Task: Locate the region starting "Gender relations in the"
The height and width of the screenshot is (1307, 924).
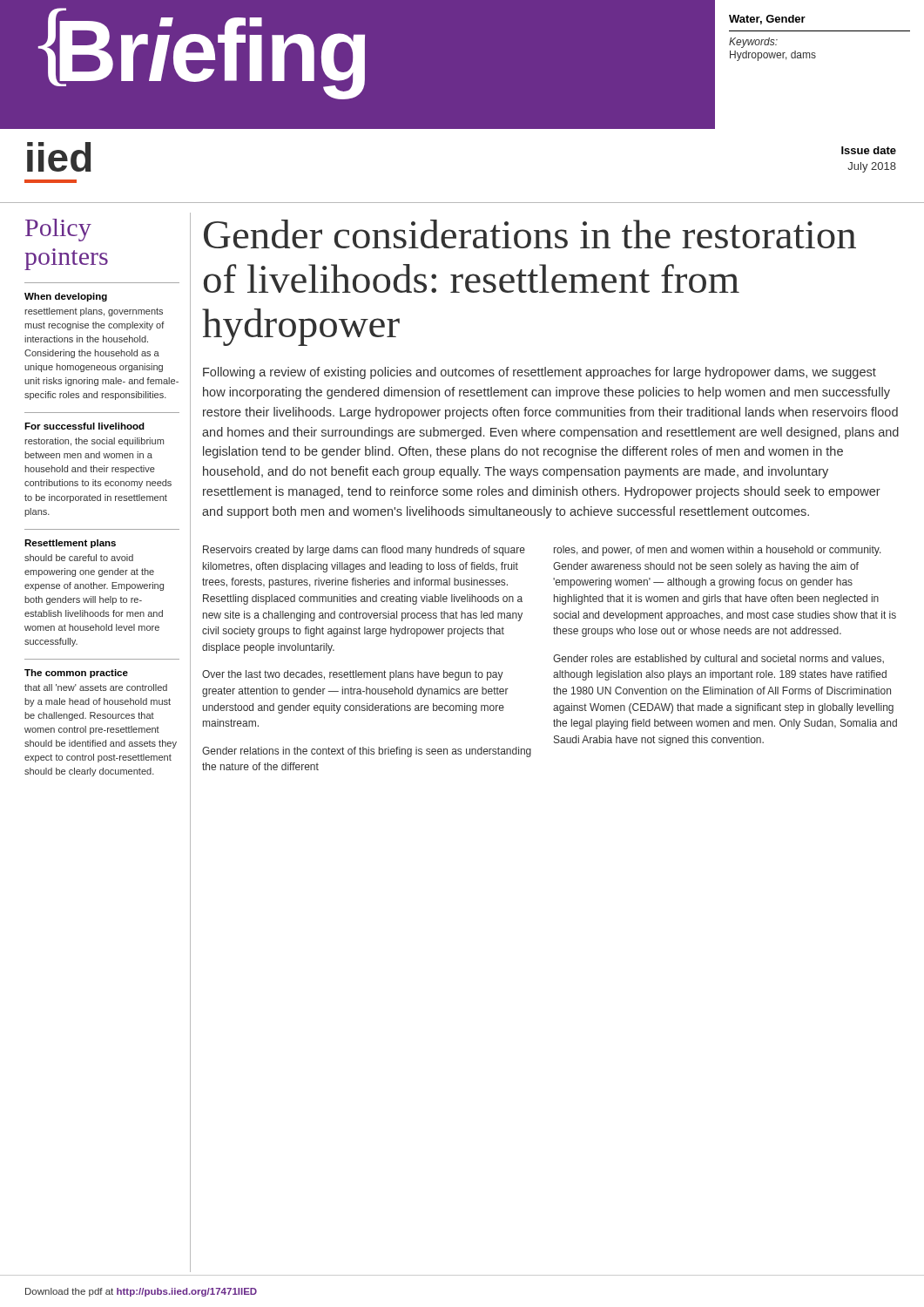Action: pos(367,759)
